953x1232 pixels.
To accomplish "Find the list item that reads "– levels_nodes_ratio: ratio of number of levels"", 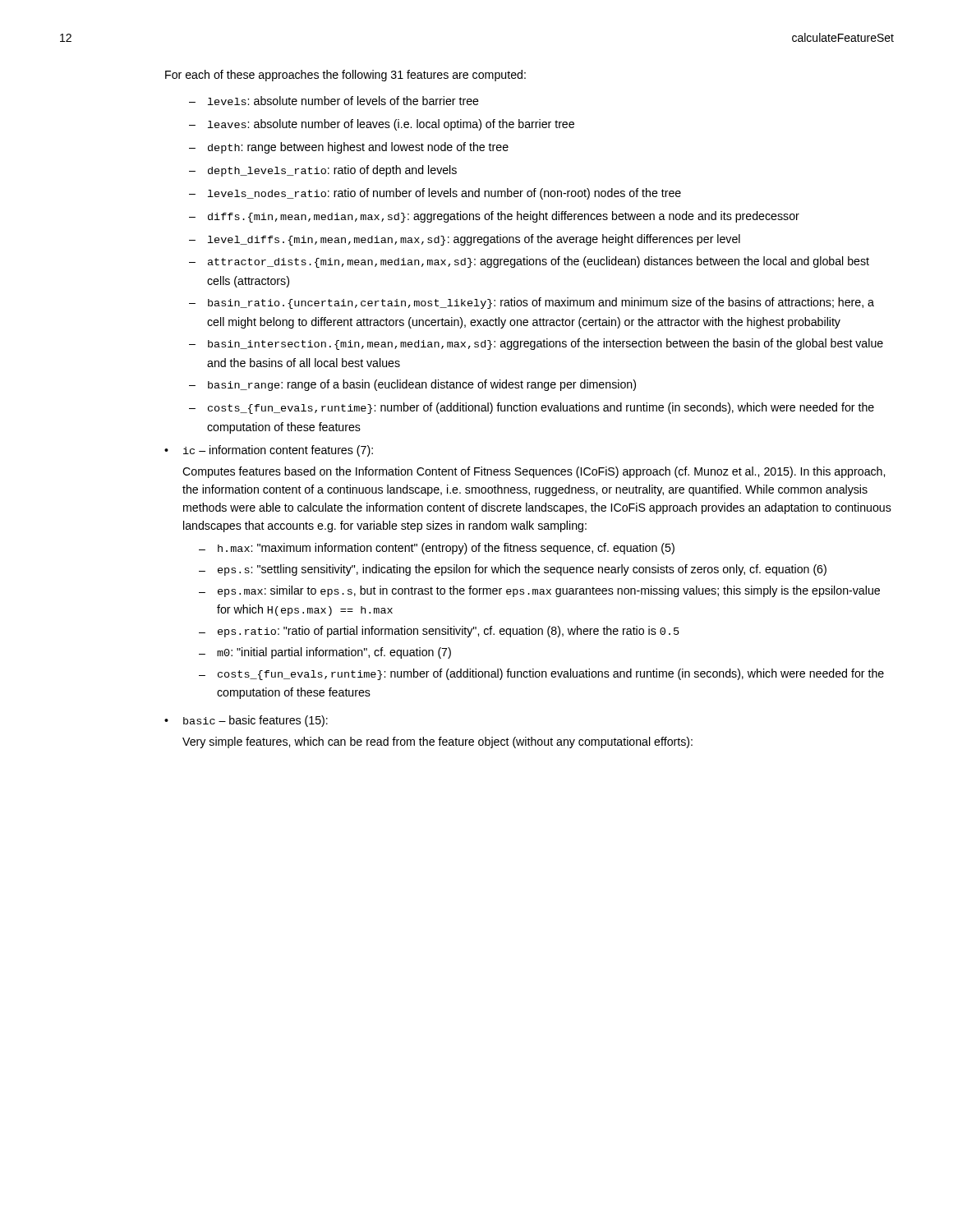I will [x=541, y=194].
